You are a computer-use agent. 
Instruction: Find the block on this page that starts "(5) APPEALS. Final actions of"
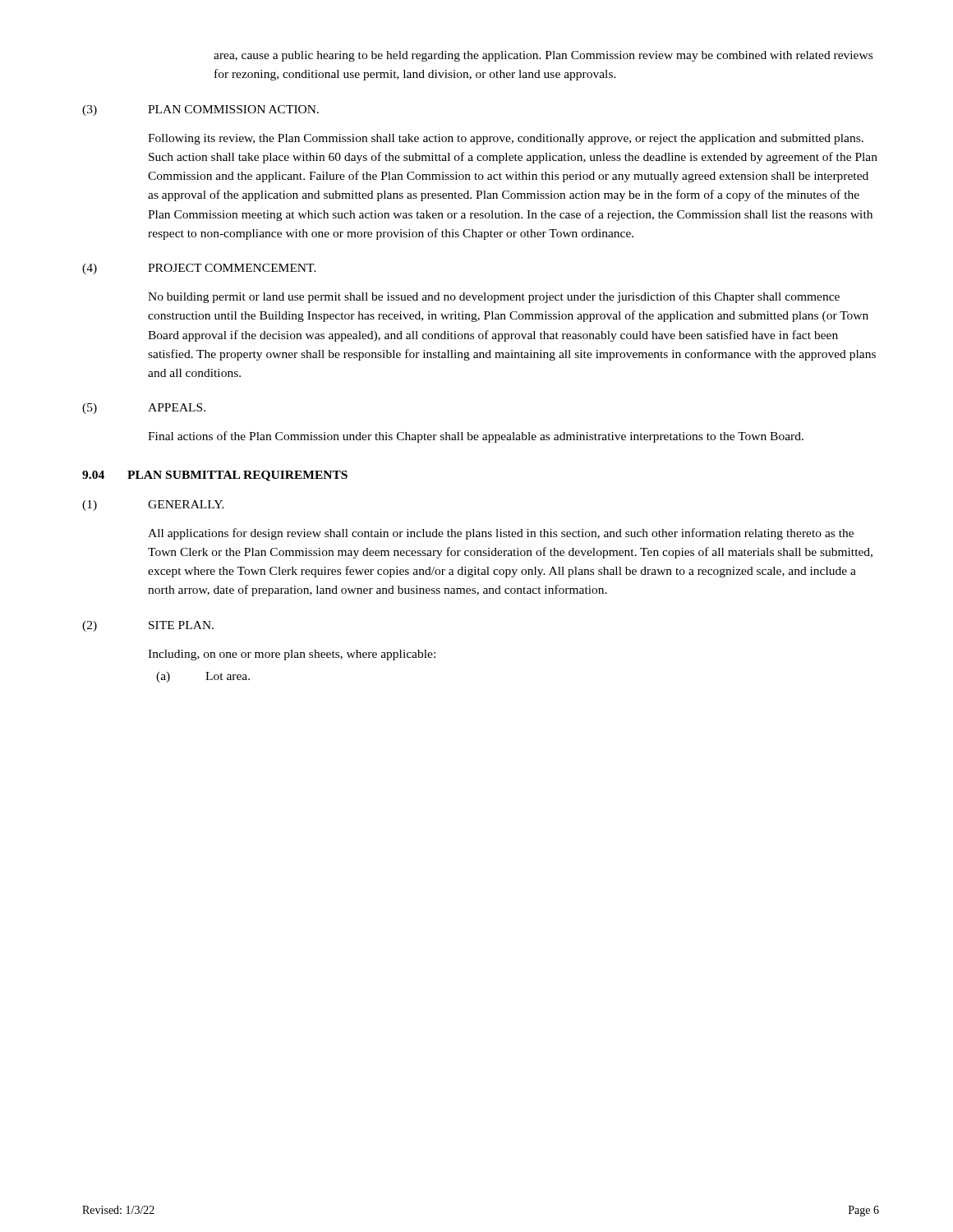481,423
